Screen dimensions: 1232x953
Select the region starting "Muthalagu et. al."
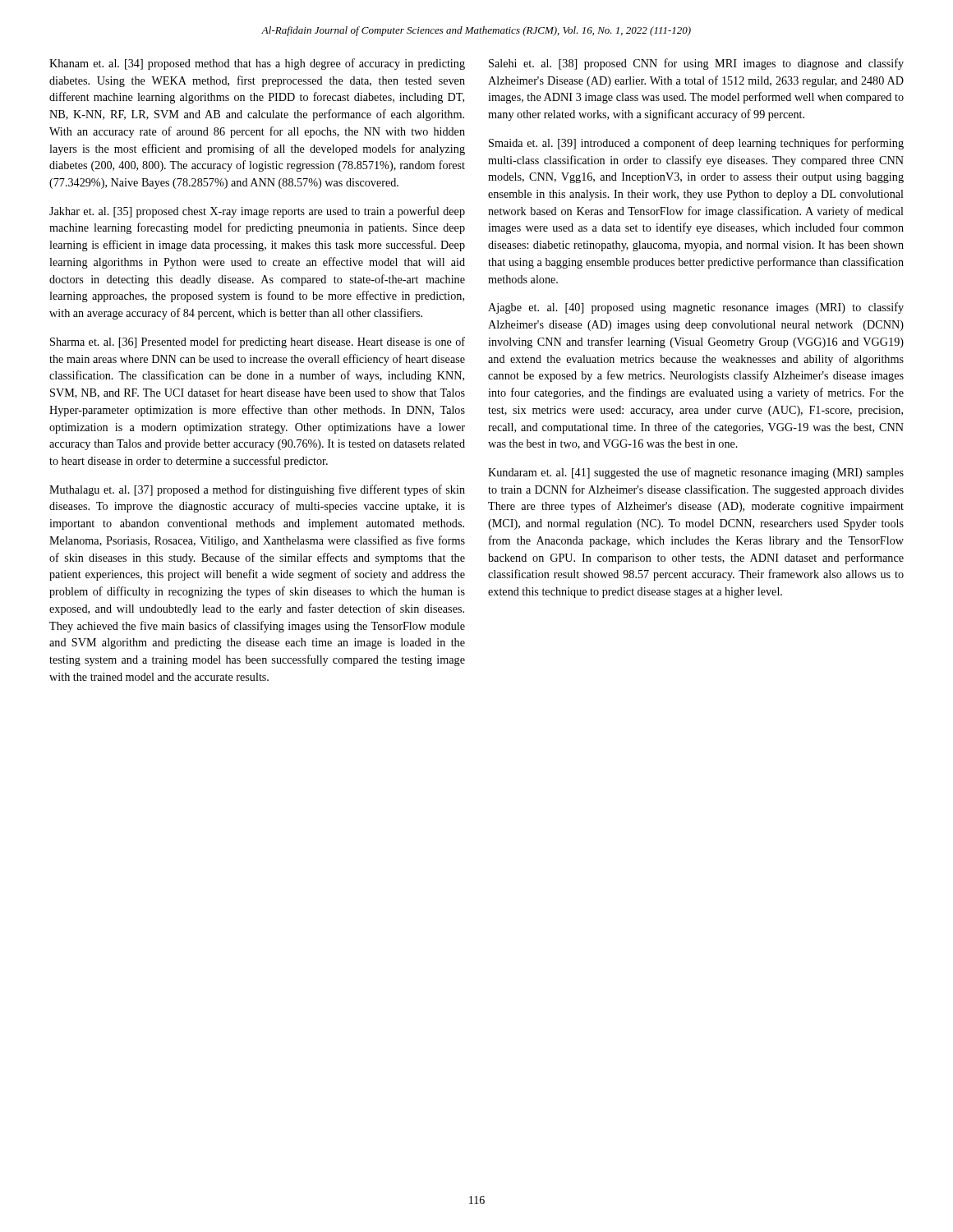(x=257, y=583)
